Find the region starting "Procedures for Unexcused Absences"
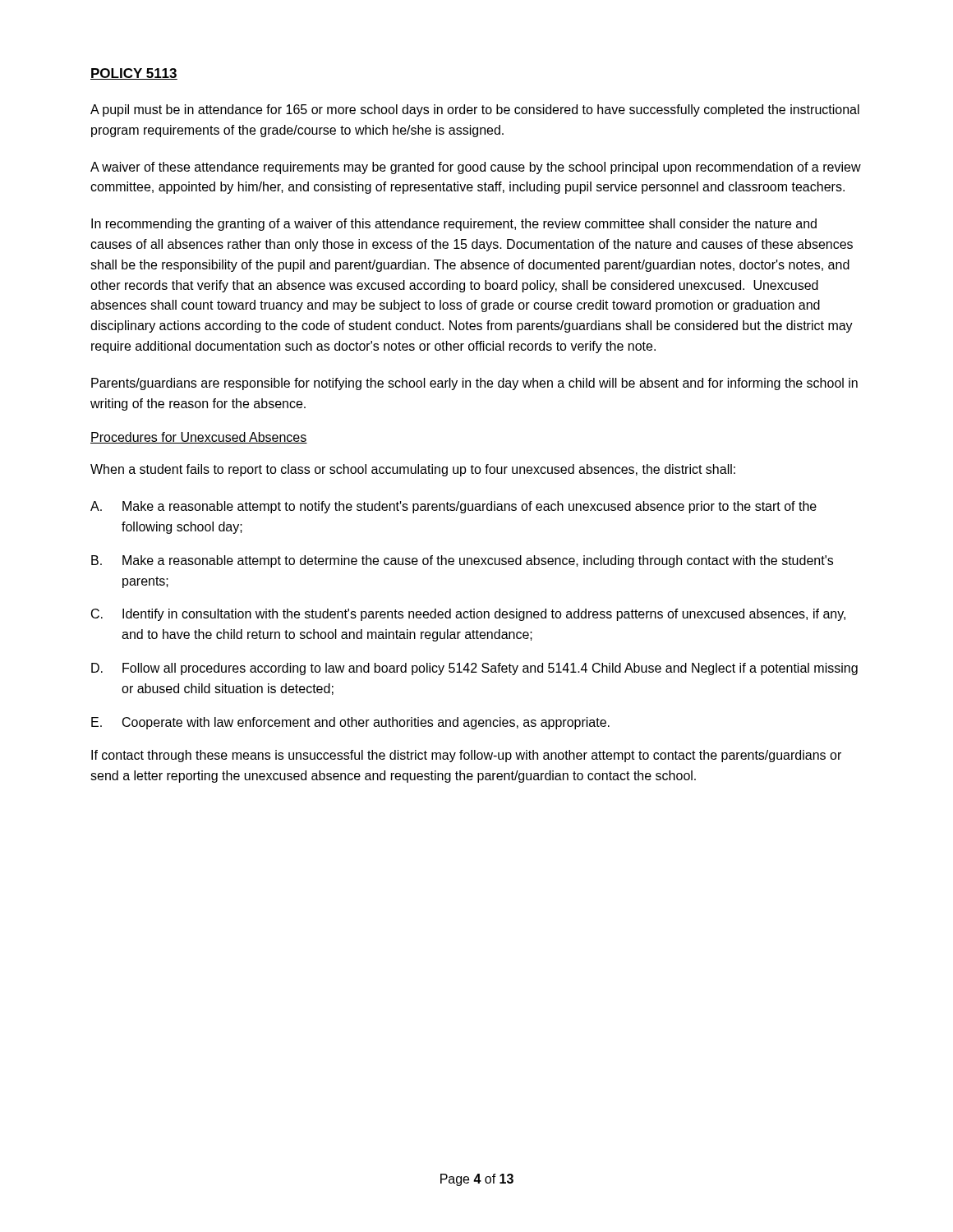Image resolution: width=953 pixels, height=1232 pixels. [199, 438]
